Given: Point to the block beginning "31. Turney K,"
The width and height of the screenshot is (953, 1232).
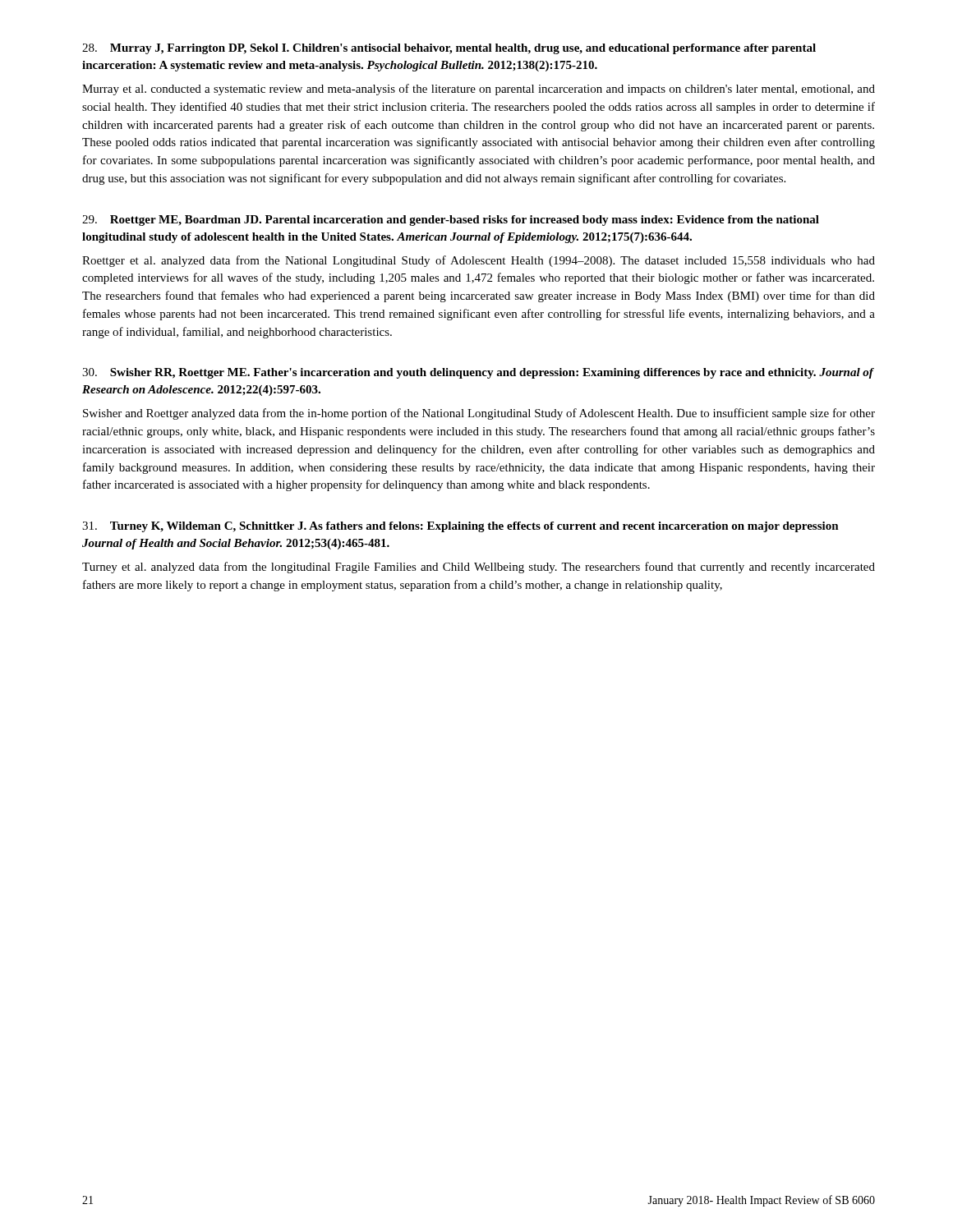Looking at the screenshot, I should coord(479,556).
